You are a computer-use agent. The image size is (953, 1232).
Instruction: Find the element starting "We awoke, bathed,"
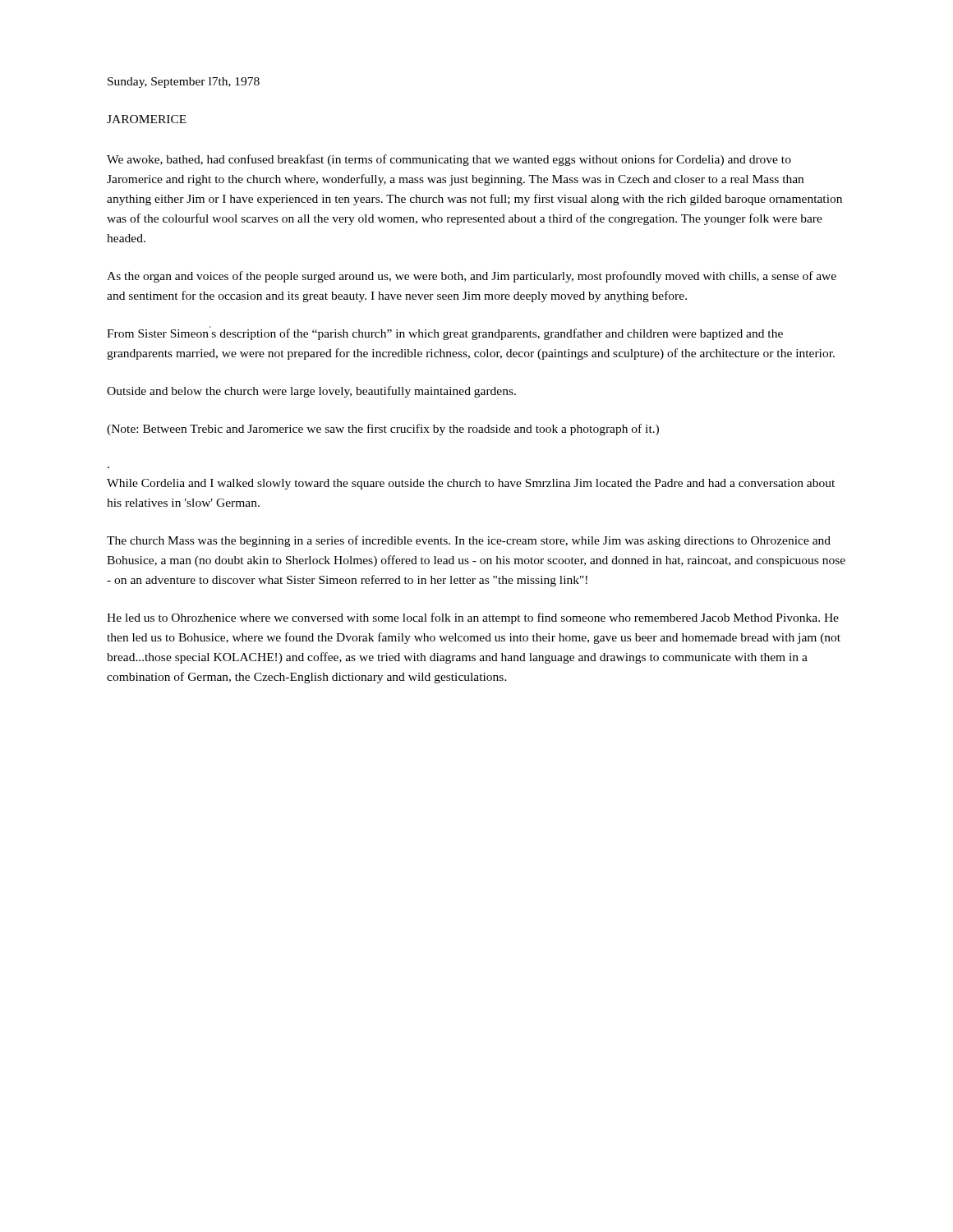[475, 198]
